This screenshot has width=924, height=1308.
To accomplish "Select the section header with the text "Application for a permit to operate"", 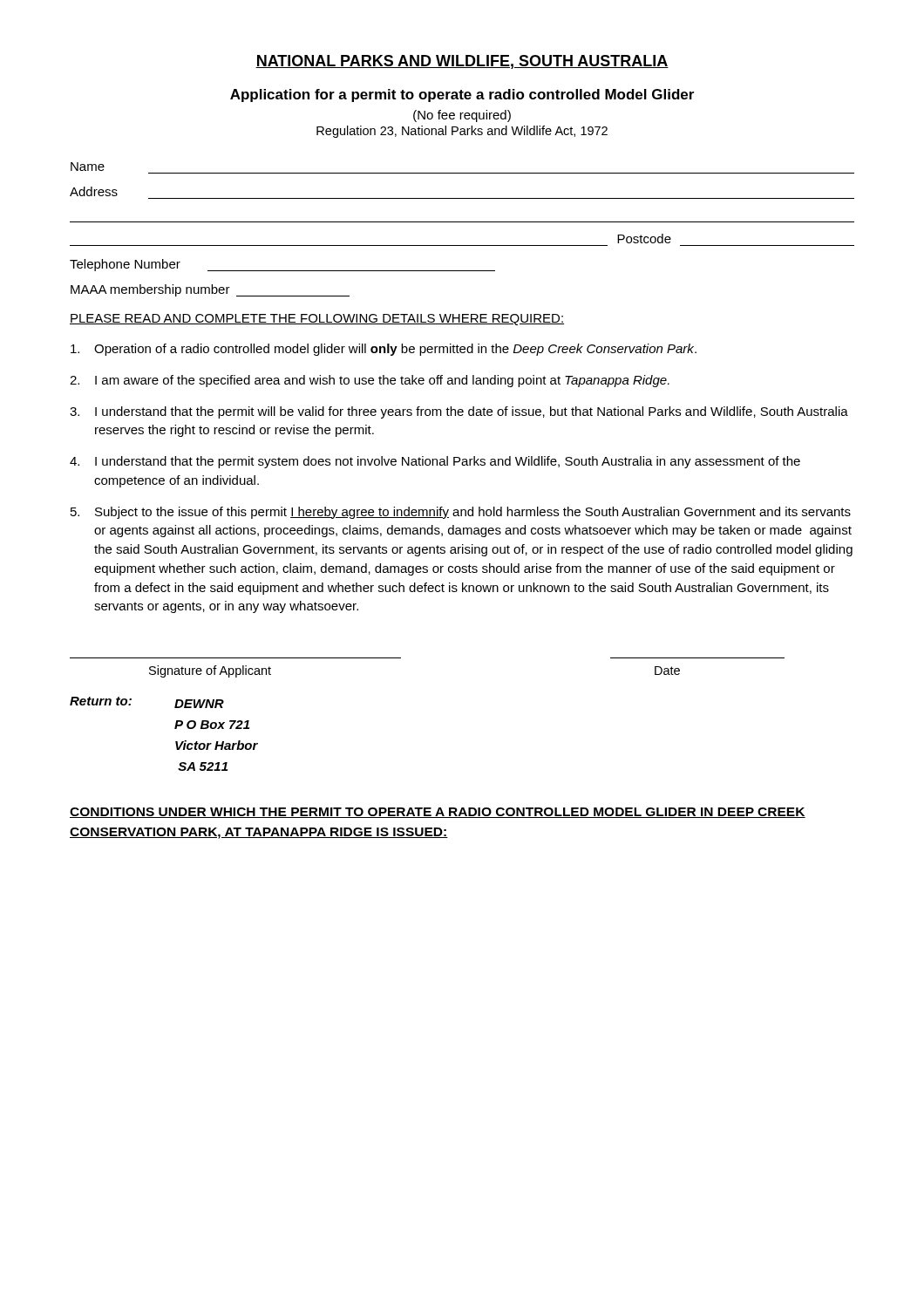I will point(462,112).
